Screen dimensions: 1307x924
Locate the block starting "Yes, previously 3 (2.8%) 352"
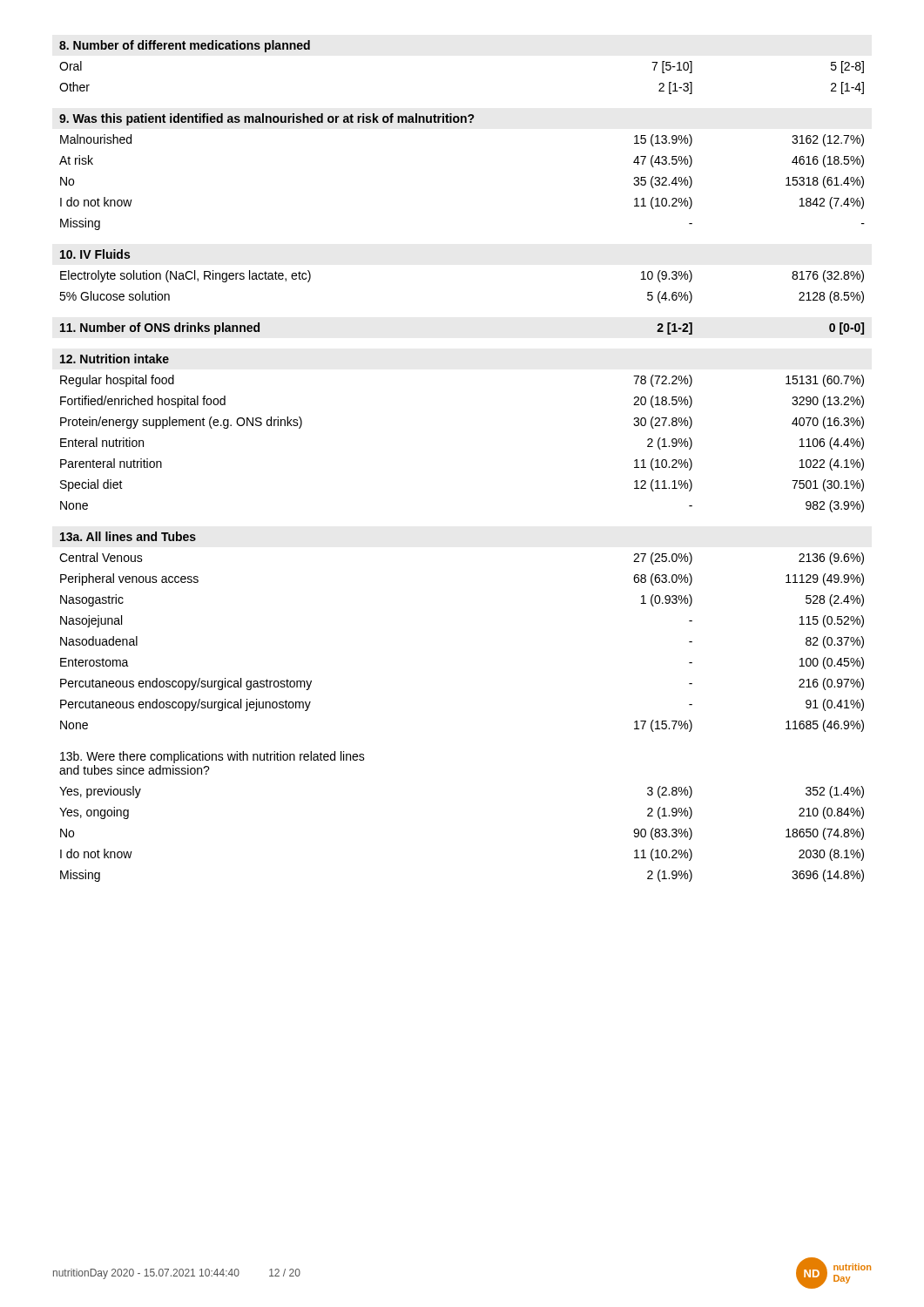tap(98, 792)
